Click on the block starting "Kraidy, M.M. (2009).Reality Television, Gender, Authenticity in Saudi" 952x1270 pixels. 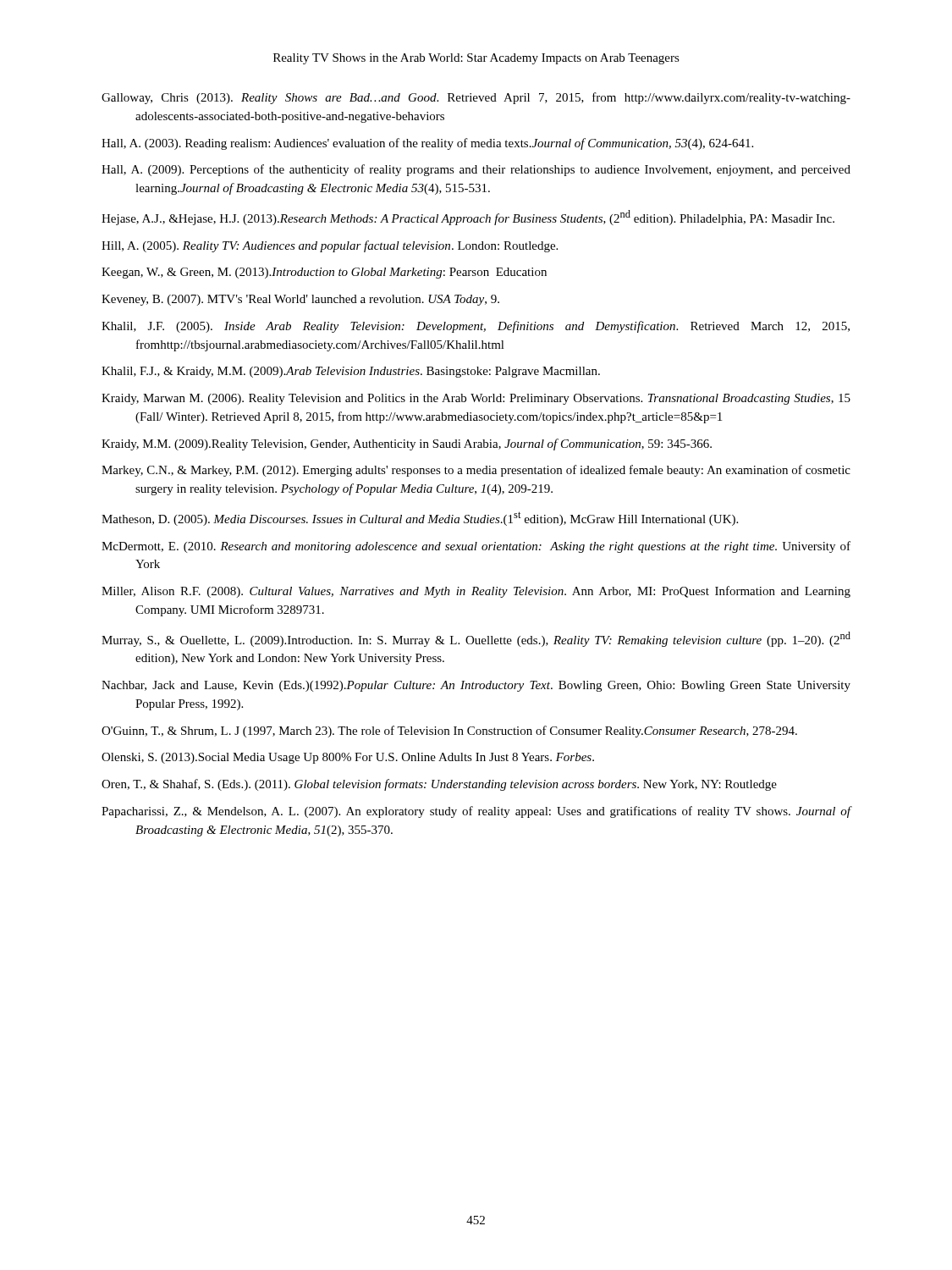coord(407,443)
